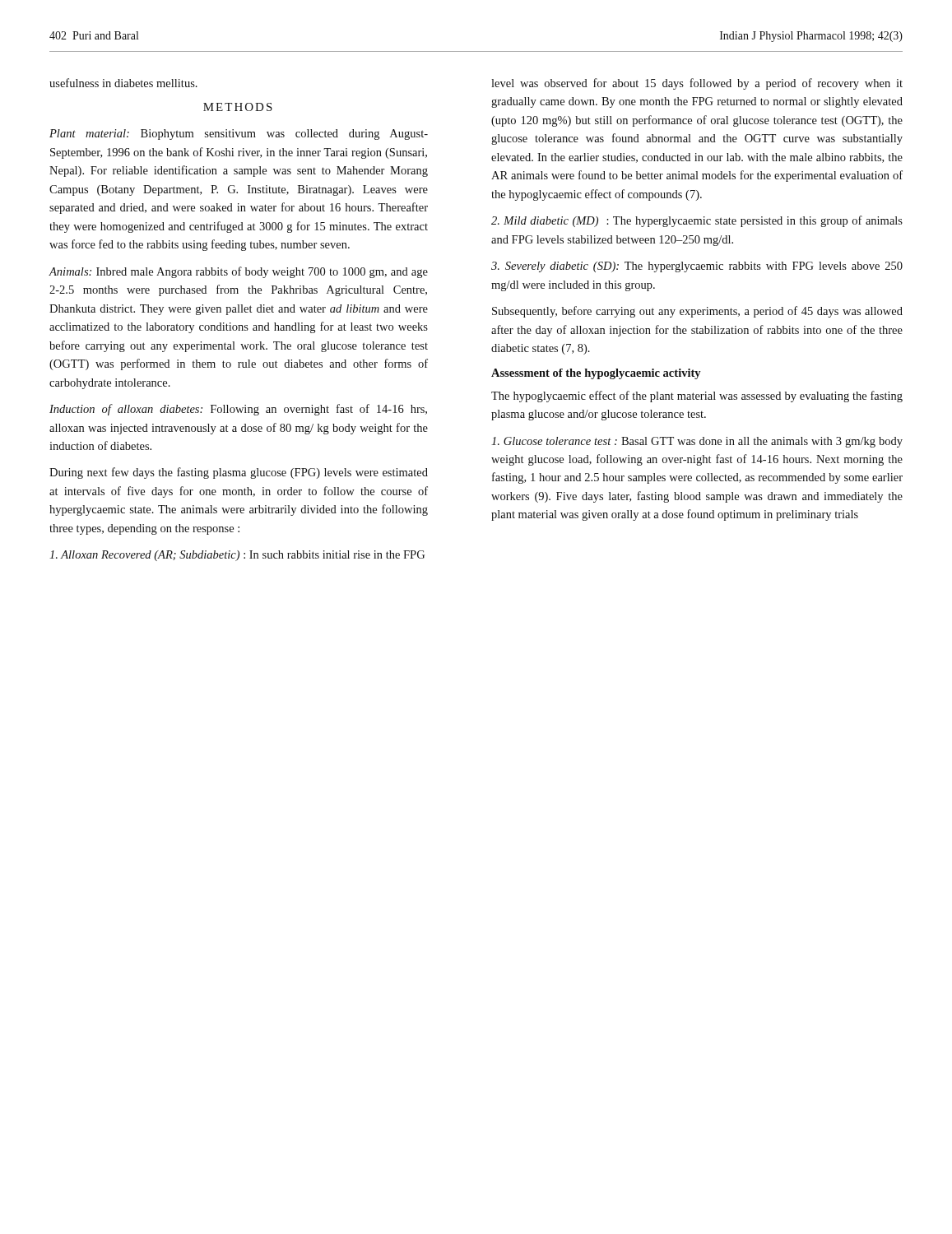Image resolution: width=952 pixels, height=1234 pixels.
Task: Find the block starting "During next few days the fasting plasma glucose"
Action: [239, 500]
